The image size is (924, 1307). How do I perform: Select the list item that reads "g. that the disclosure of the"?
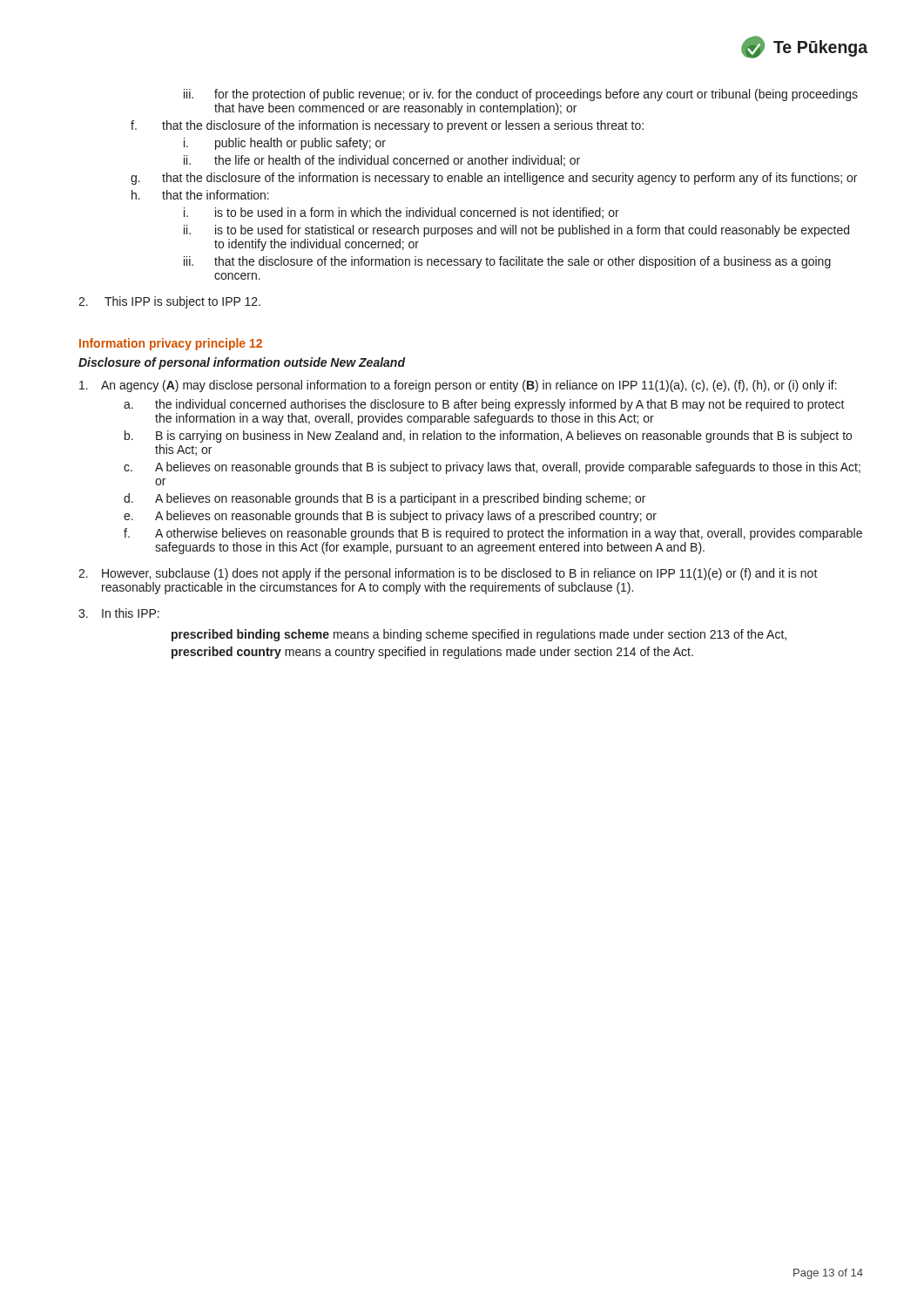(x=497, y=178)
